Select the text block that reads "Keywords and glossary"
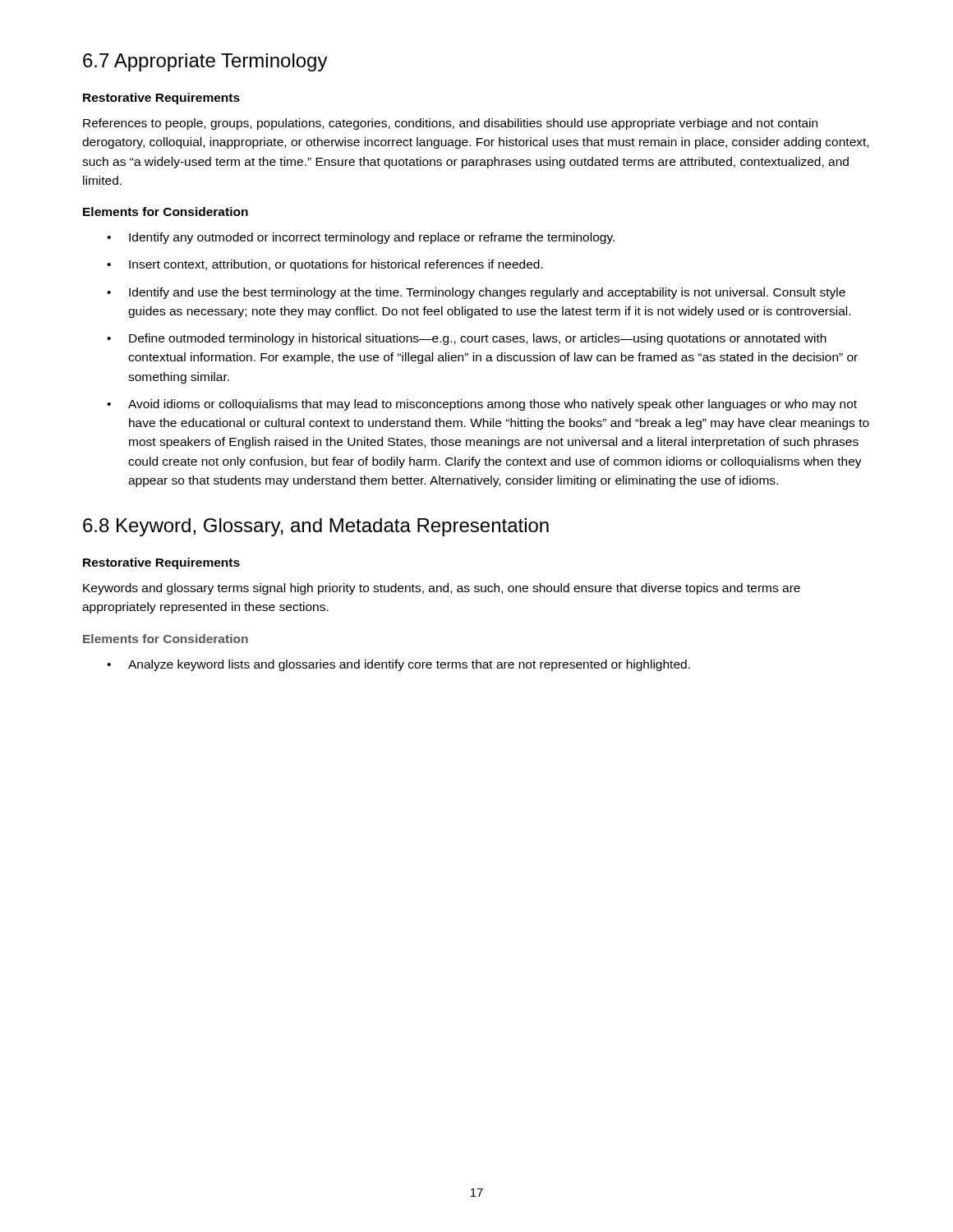This screenshot has height=1232, width=953. tap(476, 597)
